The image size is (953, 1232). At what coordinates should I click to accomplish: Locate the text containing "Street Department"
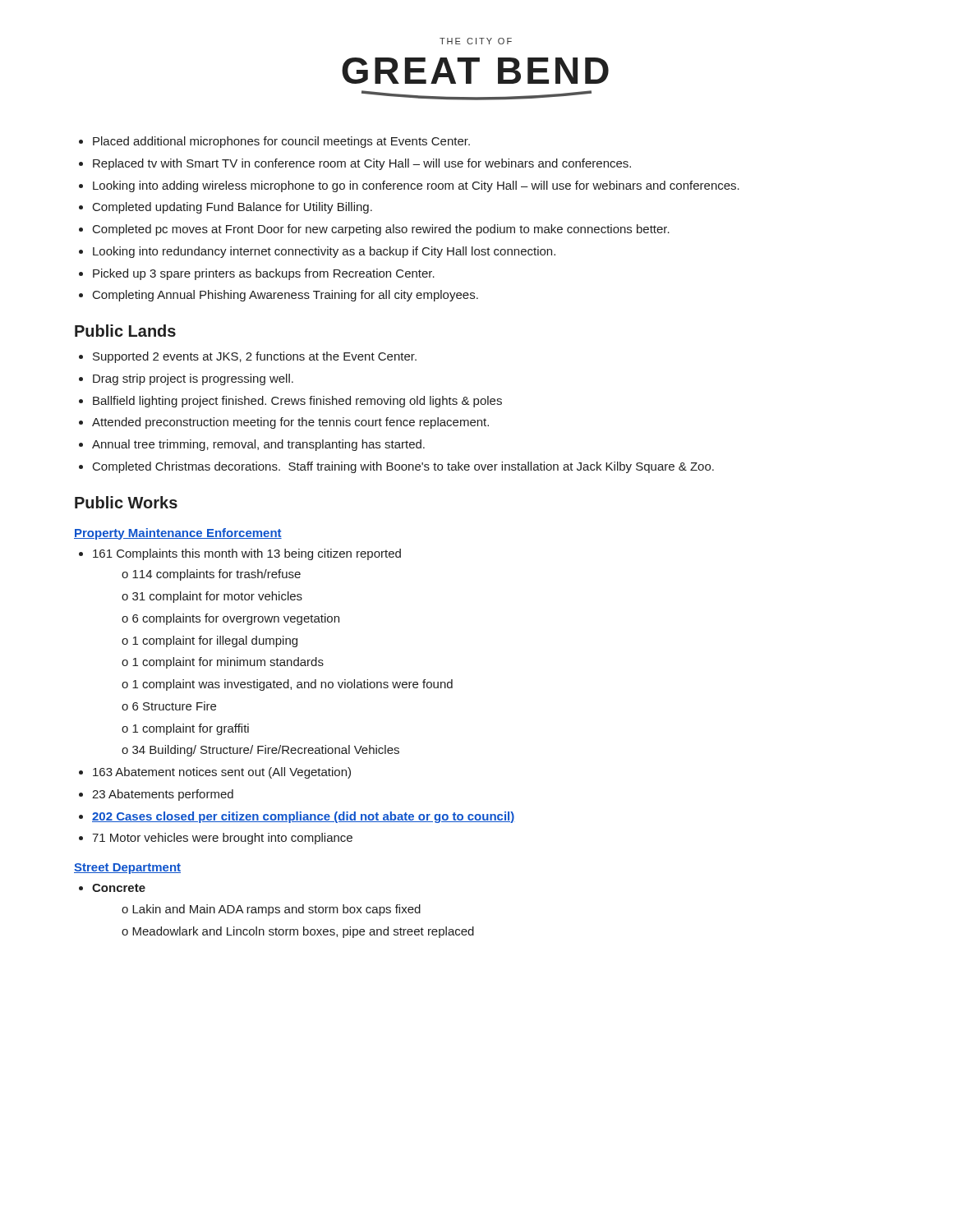127,867
